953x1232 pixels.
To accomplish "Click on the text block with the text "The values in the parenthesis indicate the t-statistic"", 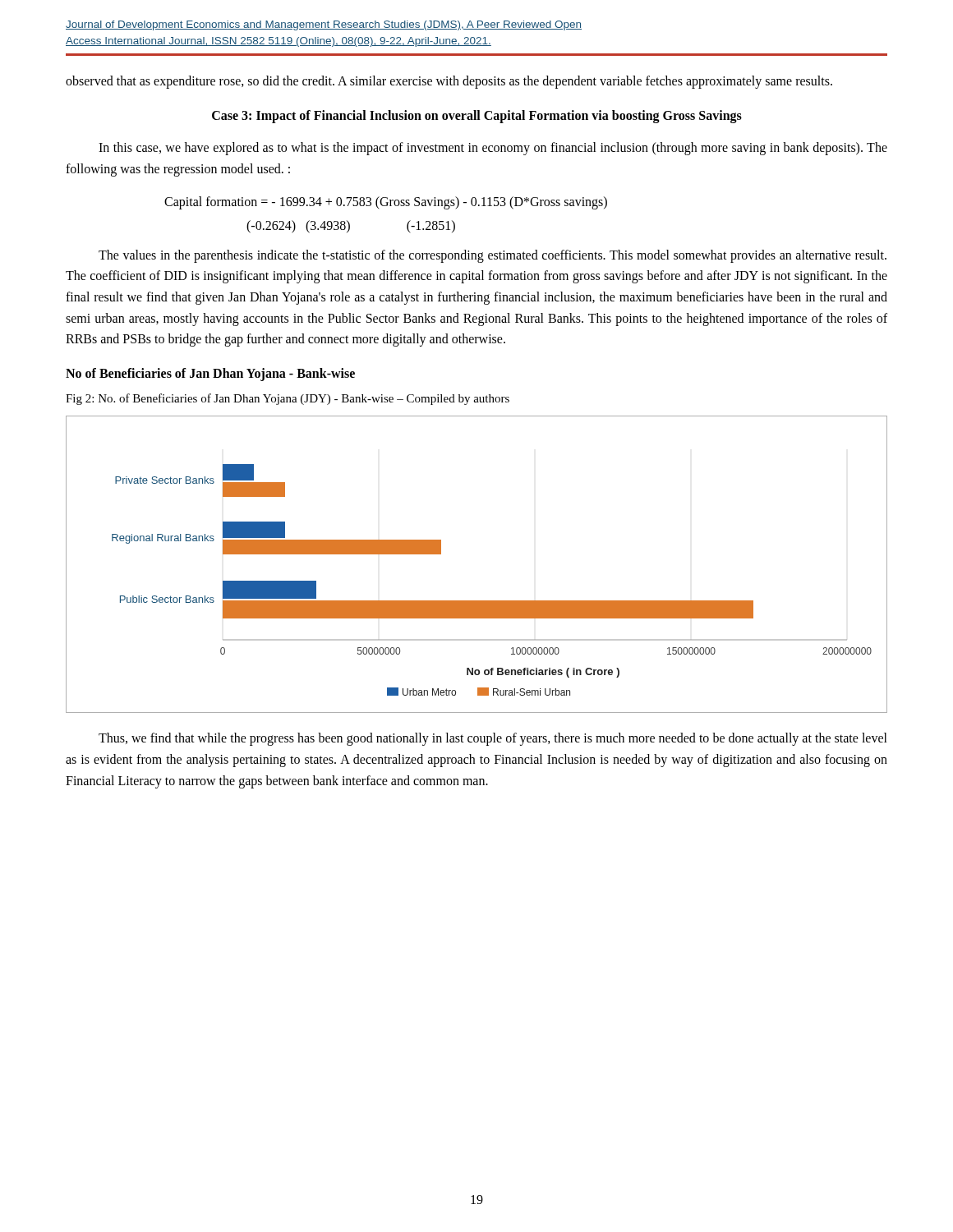I will tap(476, 297).
